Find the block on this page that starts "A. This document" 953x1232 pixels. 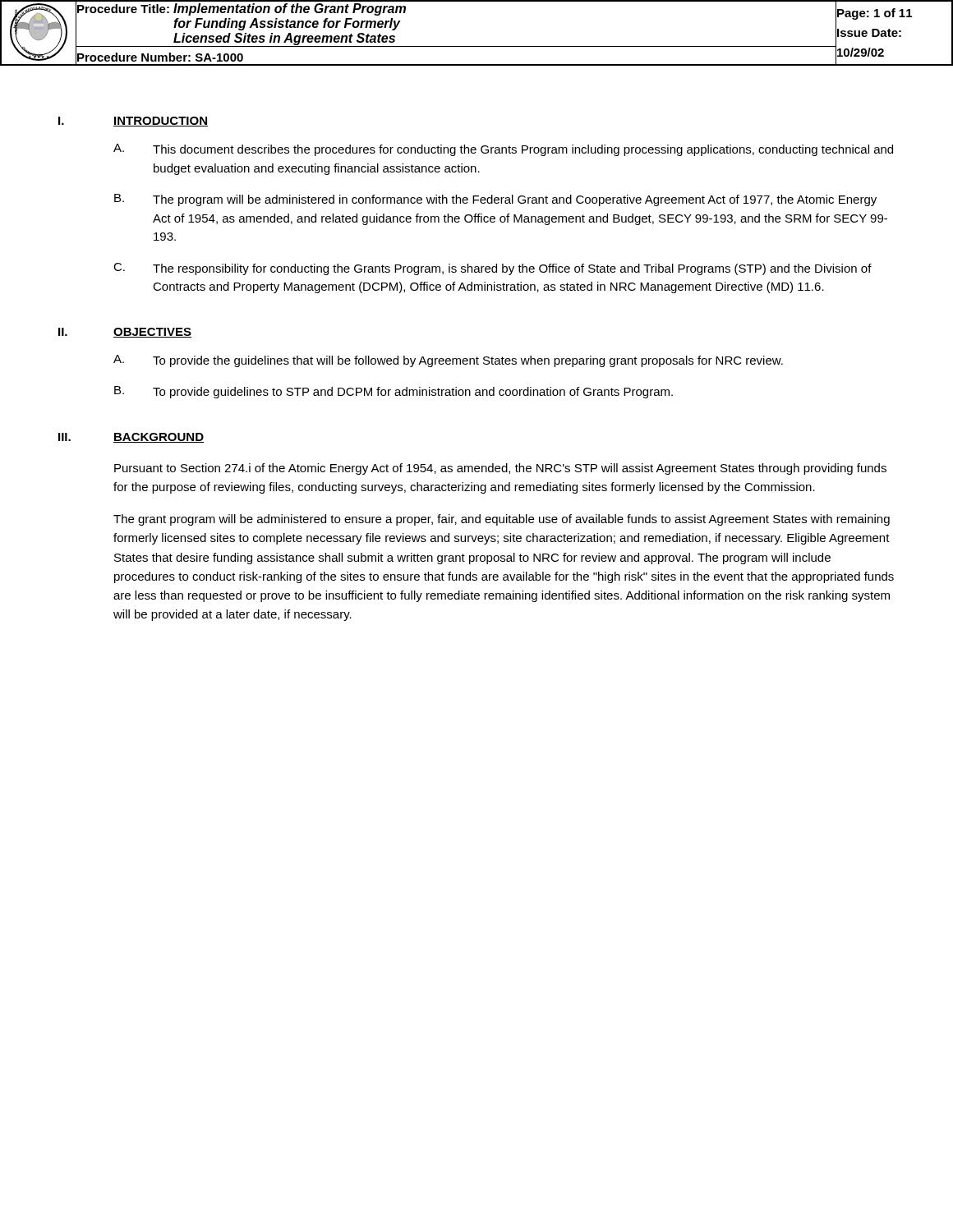point(504,159)
